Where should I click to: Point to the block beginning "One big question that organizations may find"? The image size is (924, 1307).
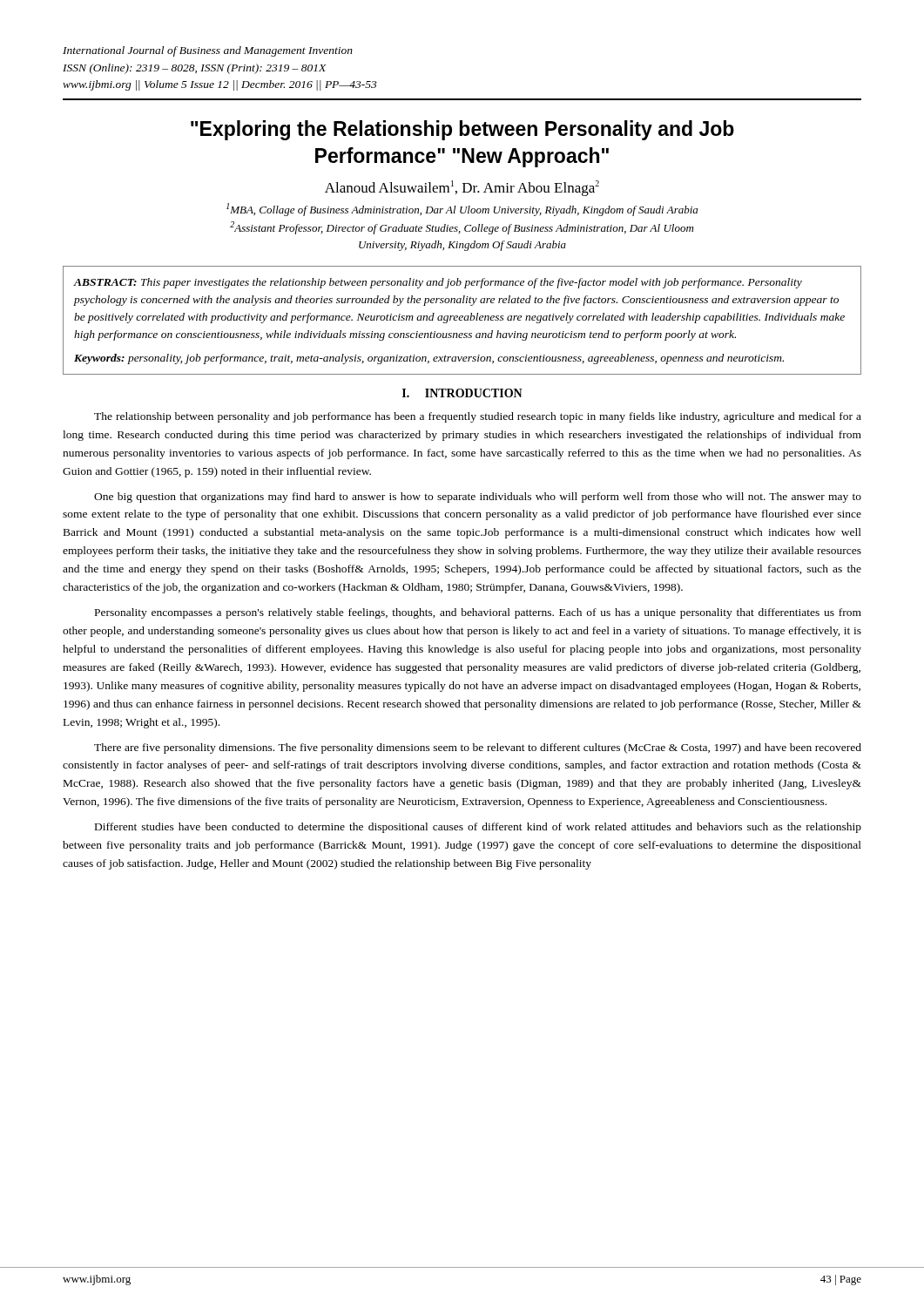(x=462, y=541)
